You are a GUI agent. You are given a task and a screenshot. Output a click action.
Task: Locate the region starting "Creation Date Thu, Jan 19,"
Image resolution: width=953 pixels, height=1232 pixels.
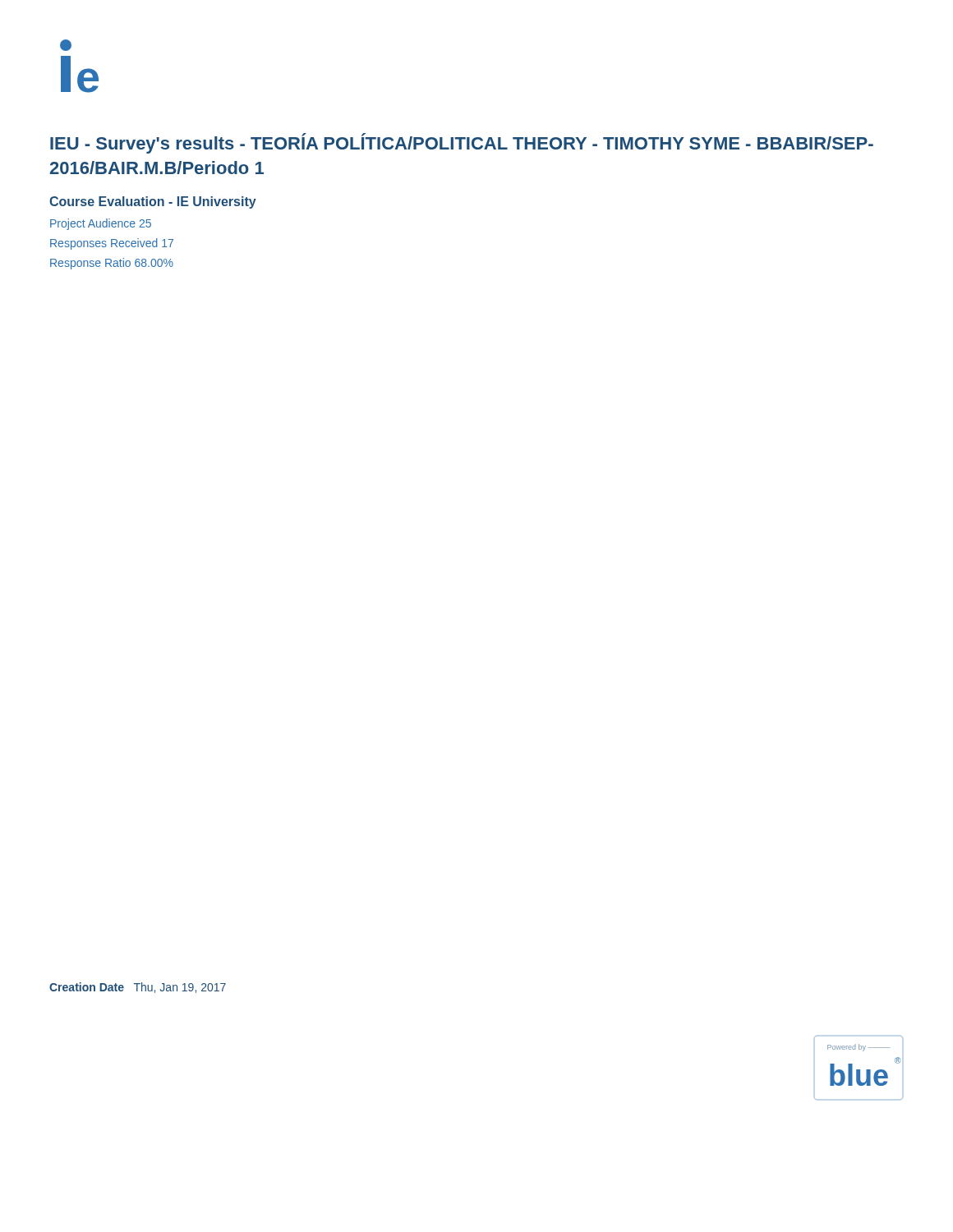138,987
